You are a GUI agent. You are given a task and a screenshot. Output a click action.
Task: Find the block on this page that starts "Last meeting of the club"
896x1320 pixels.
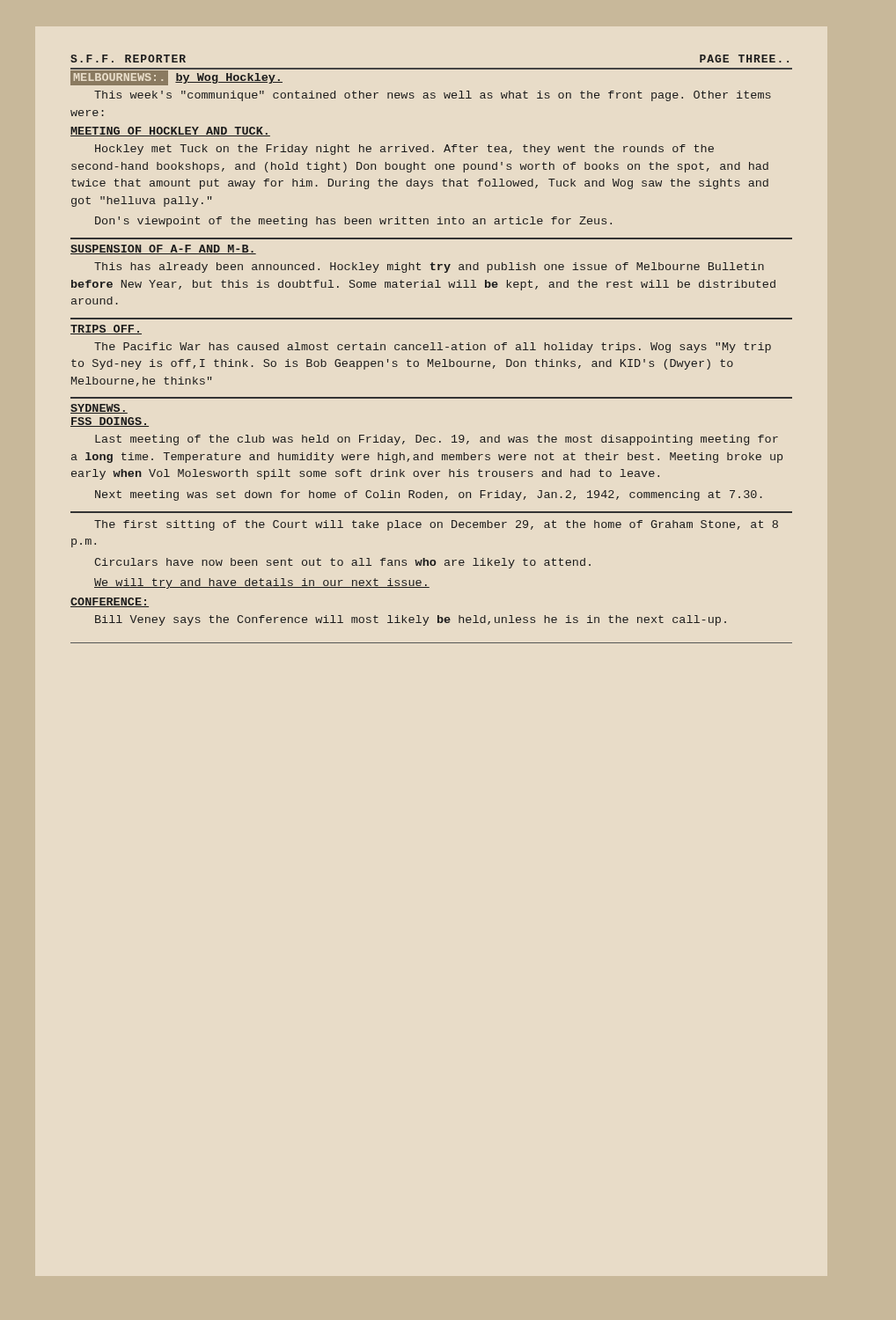(431, 468)
